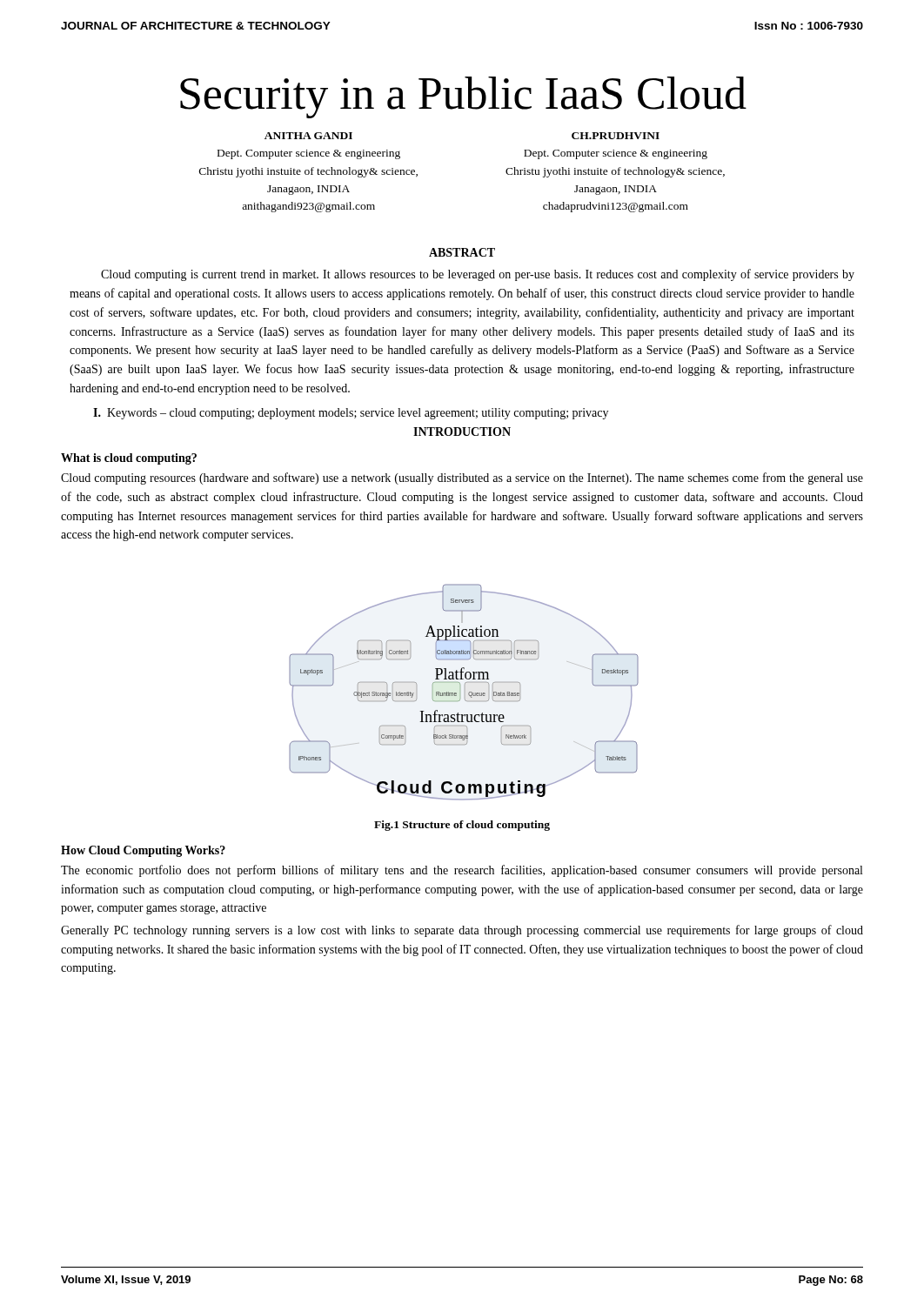
Task: Locate the list item with the text "I. Keywords – cloud computing;"
Action: (348, 413)
